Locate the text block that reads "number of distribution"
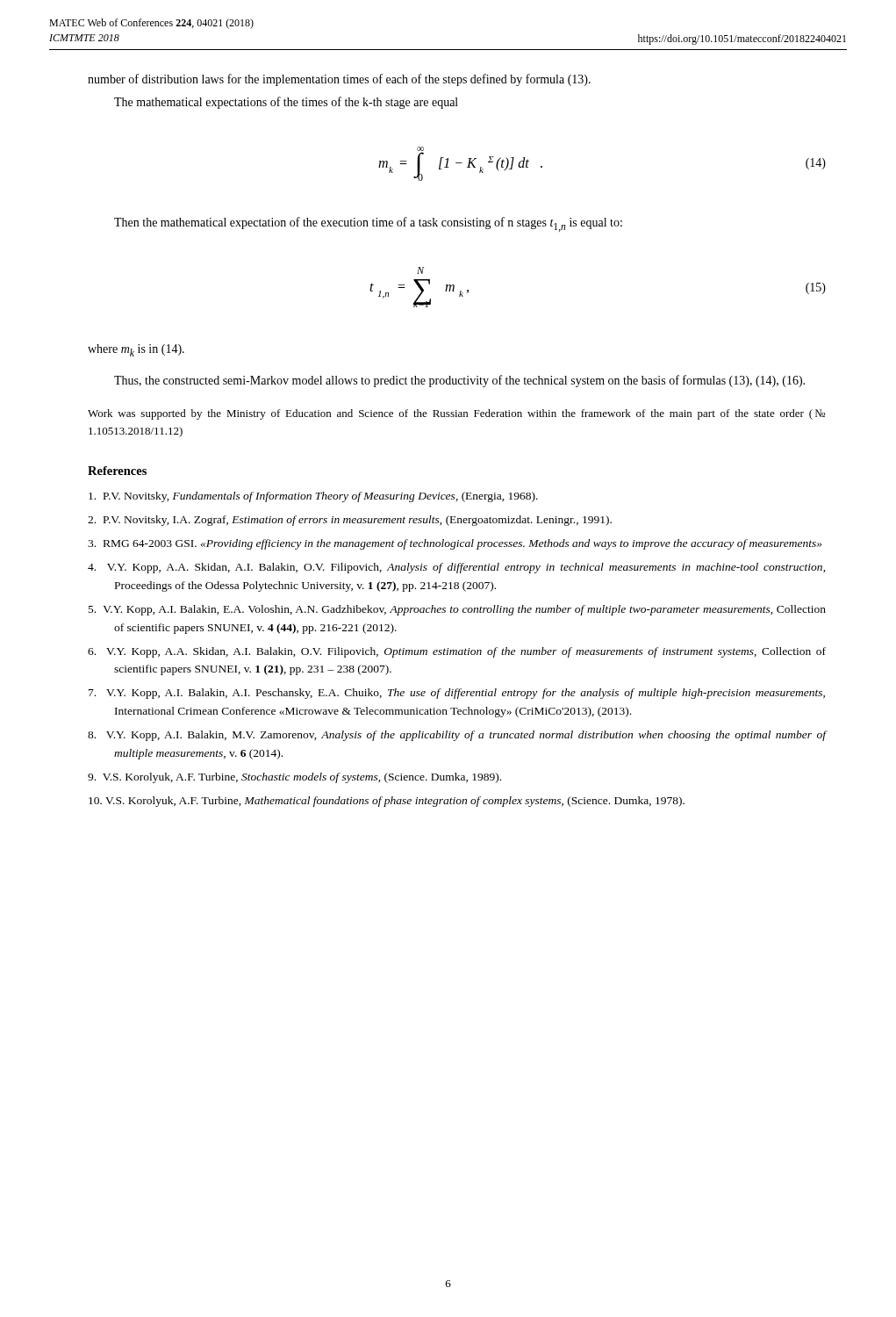The height and width of the screenshot is (1317, 896). (x=339, y=79)
